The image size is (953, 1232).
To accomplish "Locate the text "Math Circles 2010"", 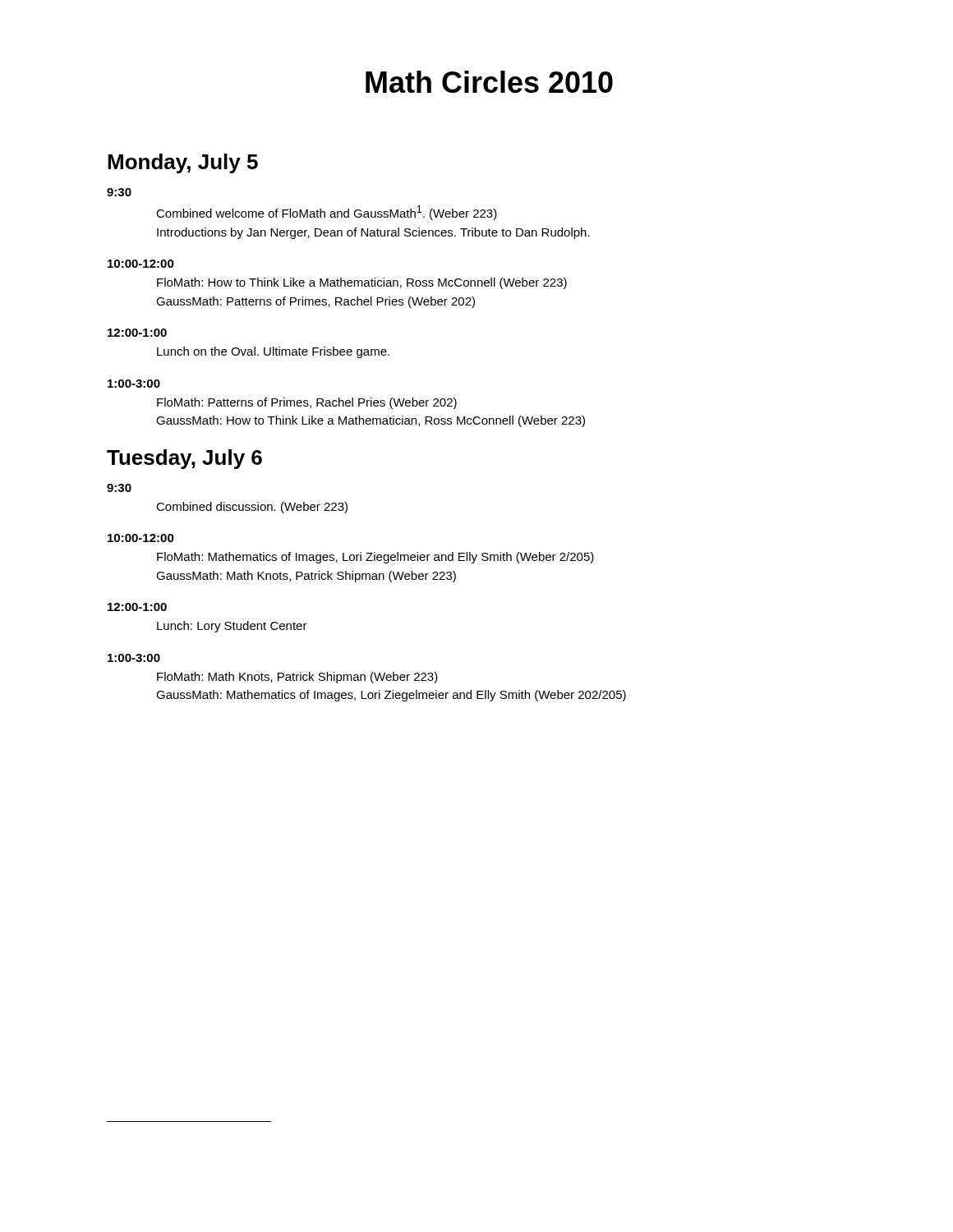I will 489,75.
